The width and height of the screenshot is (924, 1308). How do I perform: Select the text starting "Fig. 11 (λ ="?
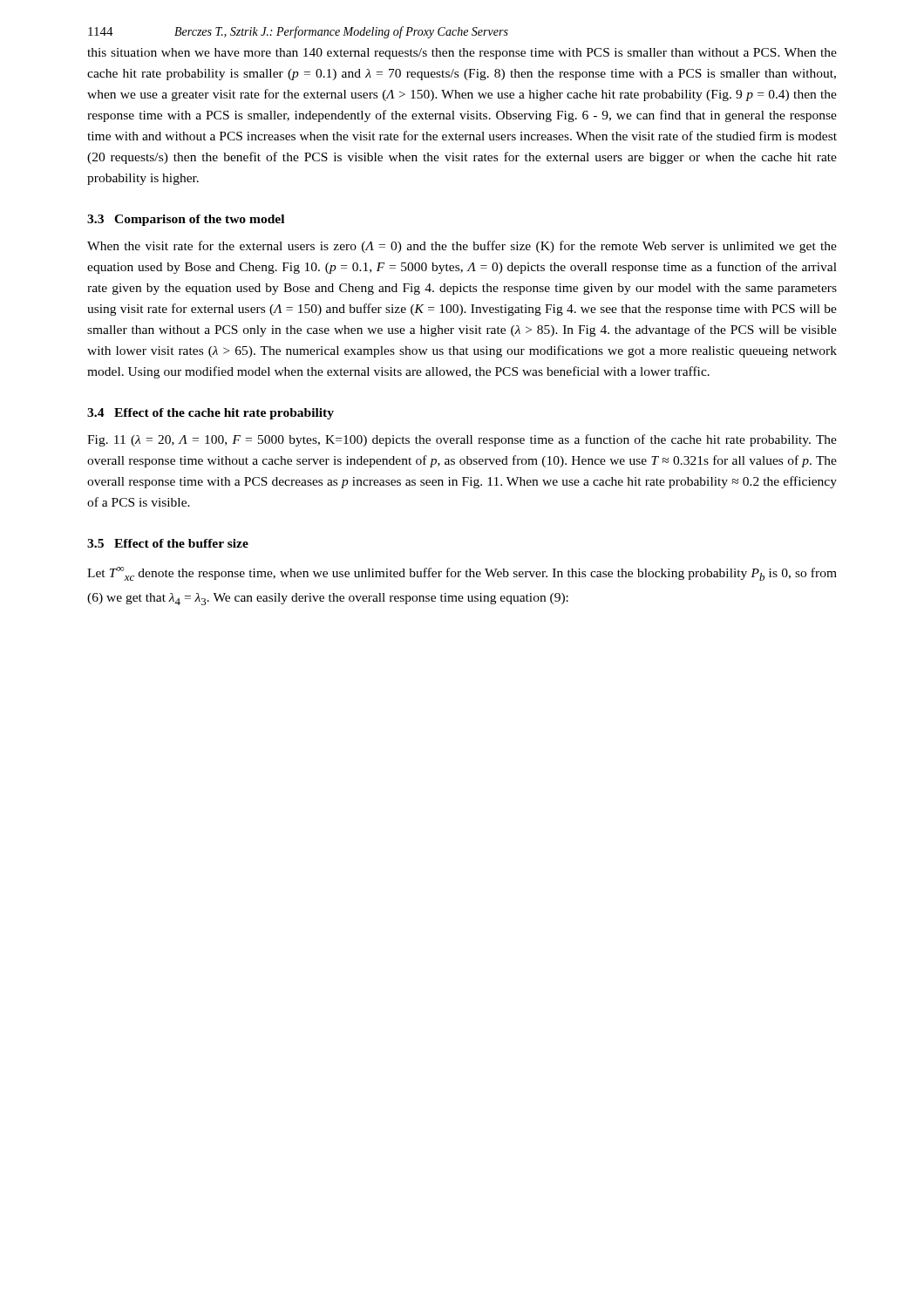(462, 471)
